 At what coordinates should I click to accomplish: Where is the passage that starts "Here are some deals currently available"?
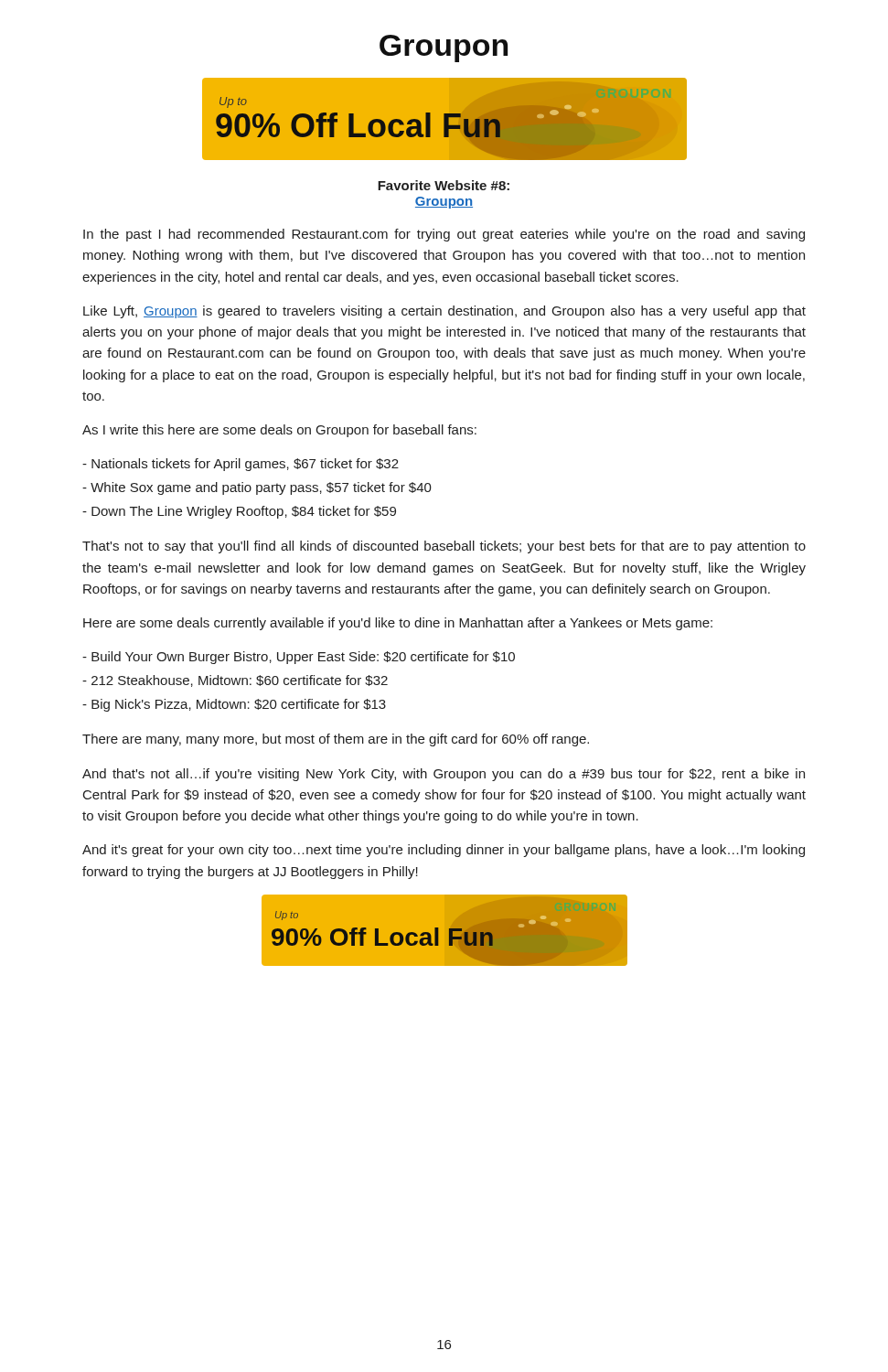point(398,622)
